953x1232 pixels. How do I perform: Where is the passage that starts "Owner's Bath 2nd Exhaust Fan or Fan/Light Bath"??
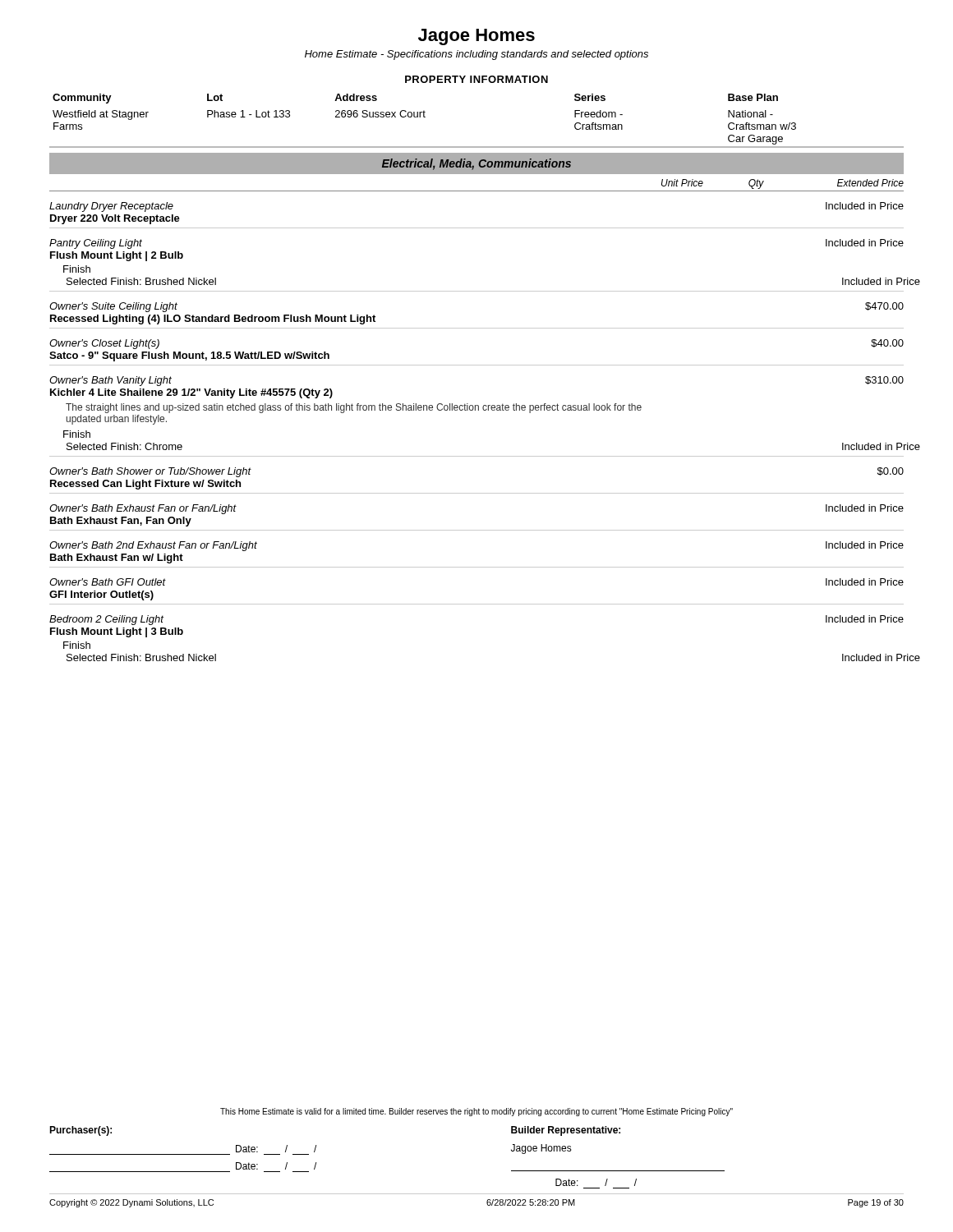[x=150, y=546]
